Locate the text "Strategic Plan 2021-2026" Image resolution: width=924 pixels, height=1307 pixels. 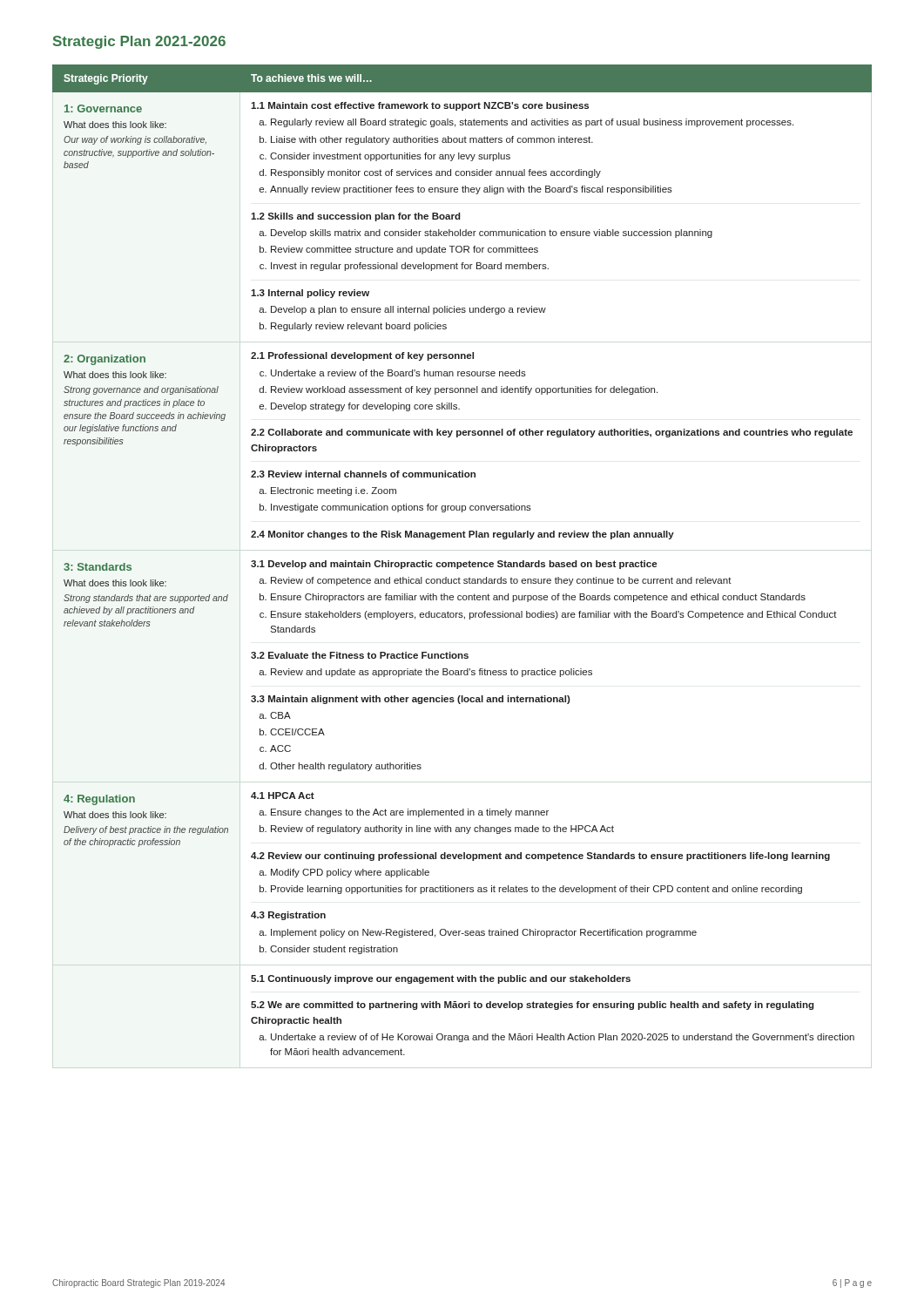[x=139, y=41]
